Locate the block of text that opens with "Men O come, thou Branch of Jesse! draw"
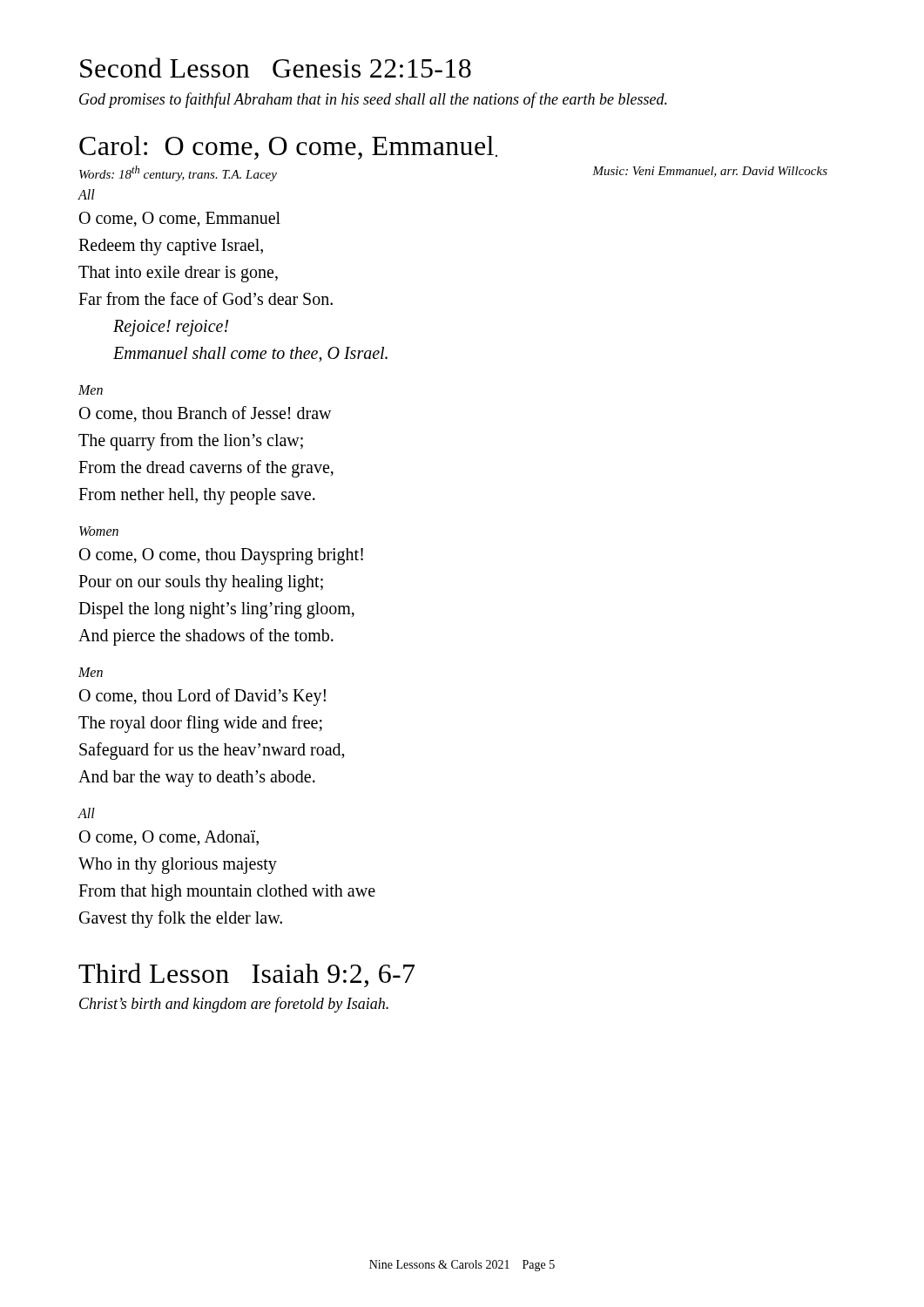This screenshot has height=1307, width=924. click(x=91, y=390)
